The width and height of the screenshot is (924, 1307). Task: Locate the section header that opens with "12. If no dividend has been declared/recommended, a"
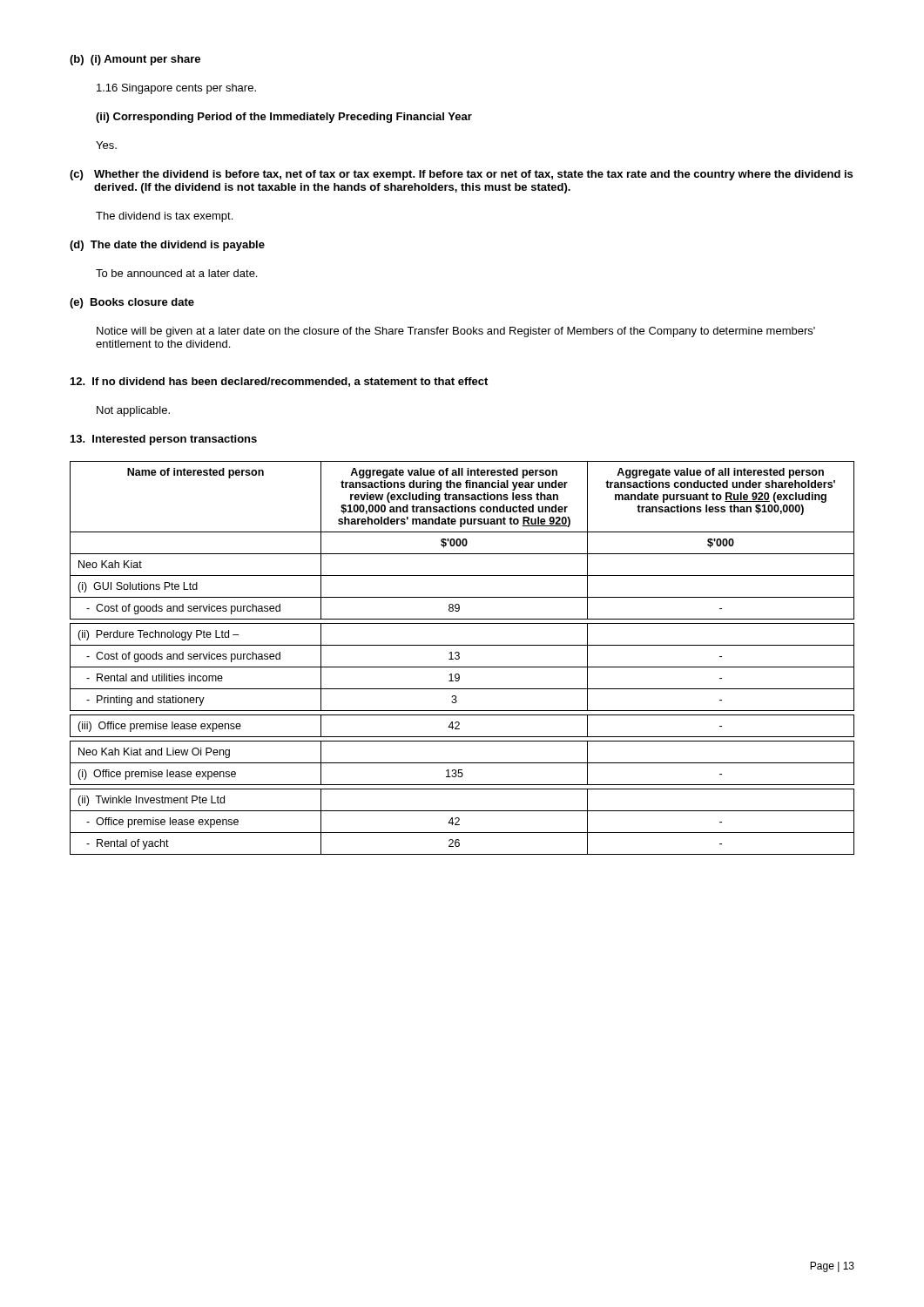coord(279,381)
